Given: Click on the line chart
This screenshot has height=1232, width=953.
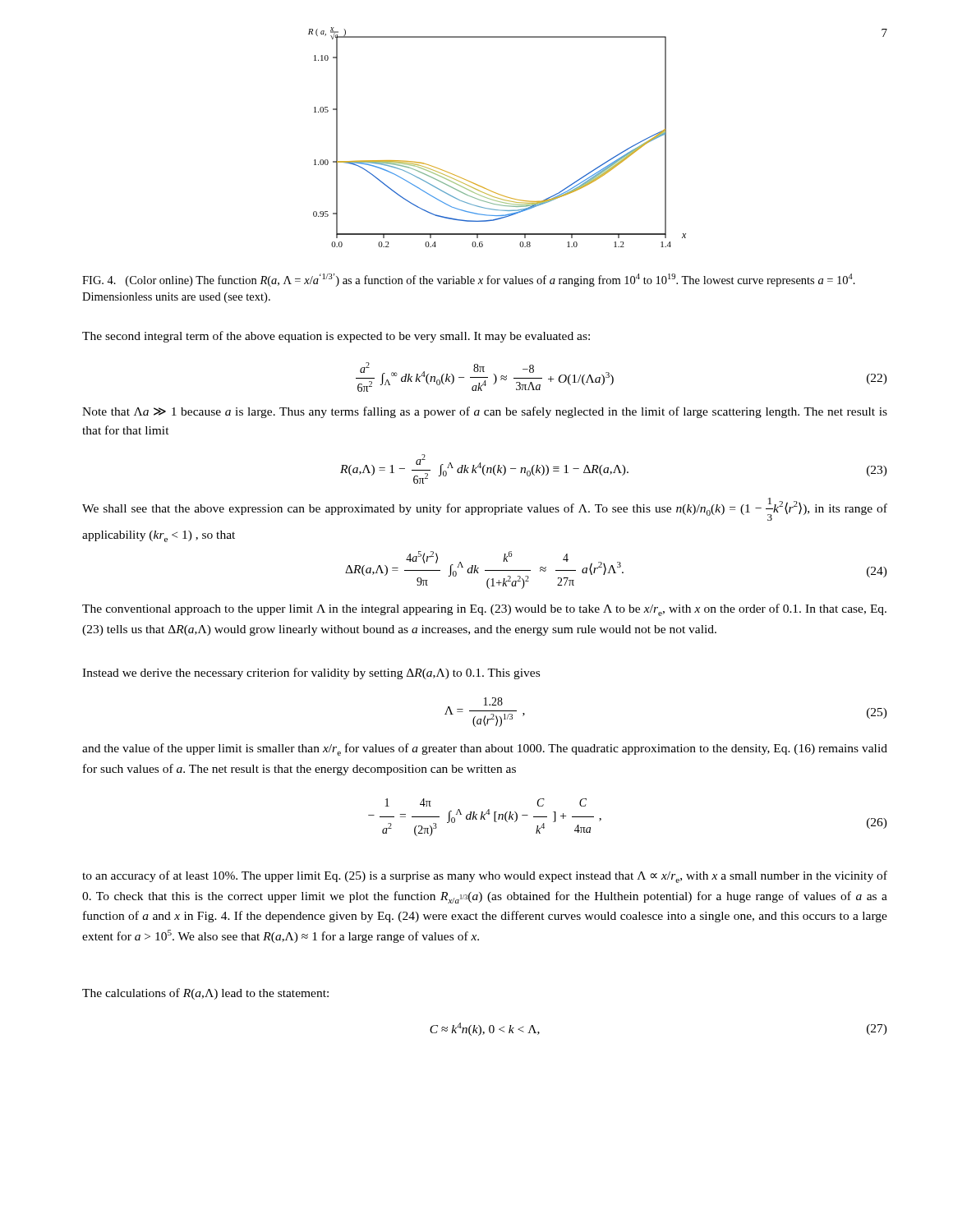Looking at the screenshot, I should coord(485,146).
